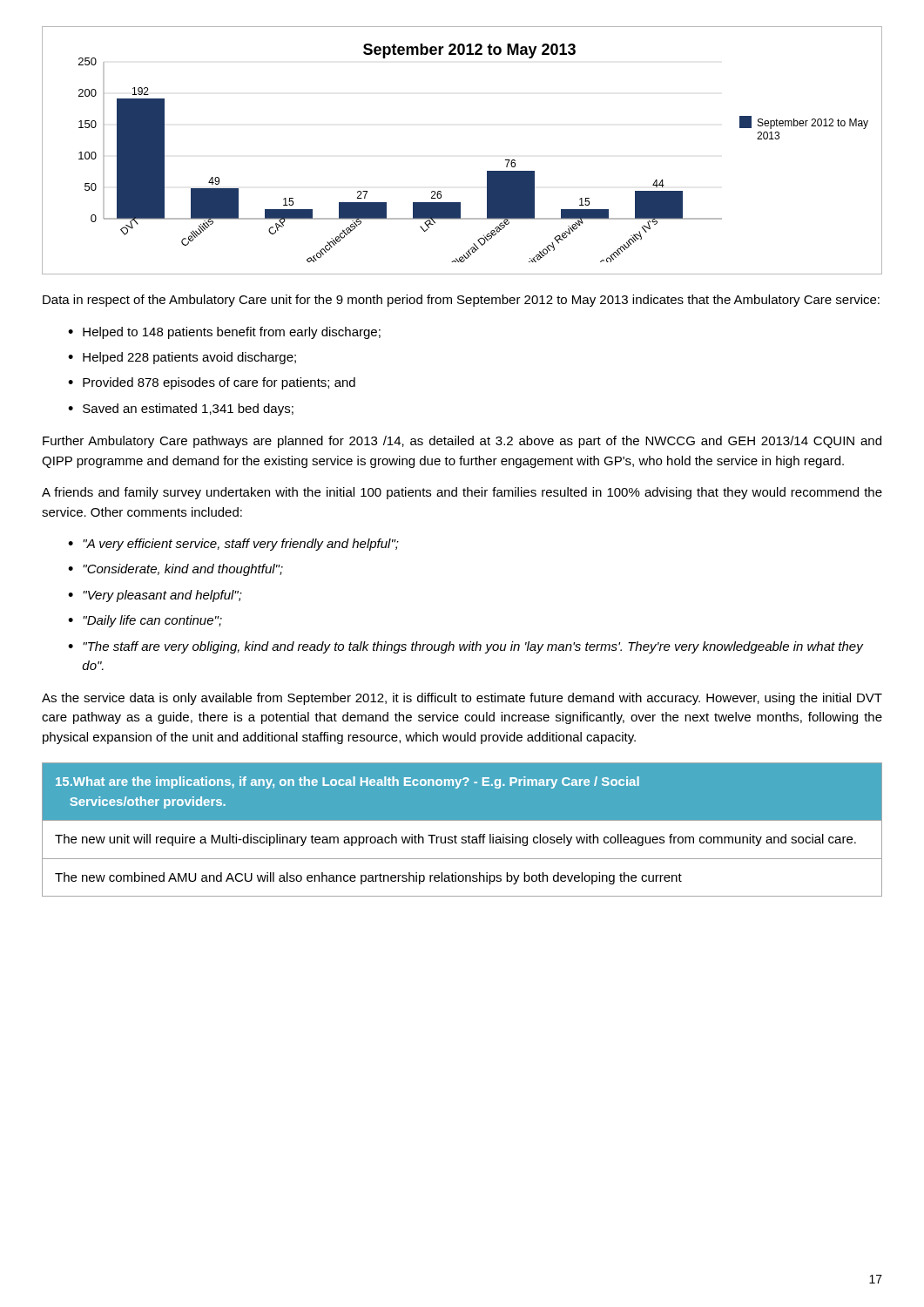Where is the passage that starts "Further Ambulatory Care pathways are planned for 2013"?

[x=462, y=450]
